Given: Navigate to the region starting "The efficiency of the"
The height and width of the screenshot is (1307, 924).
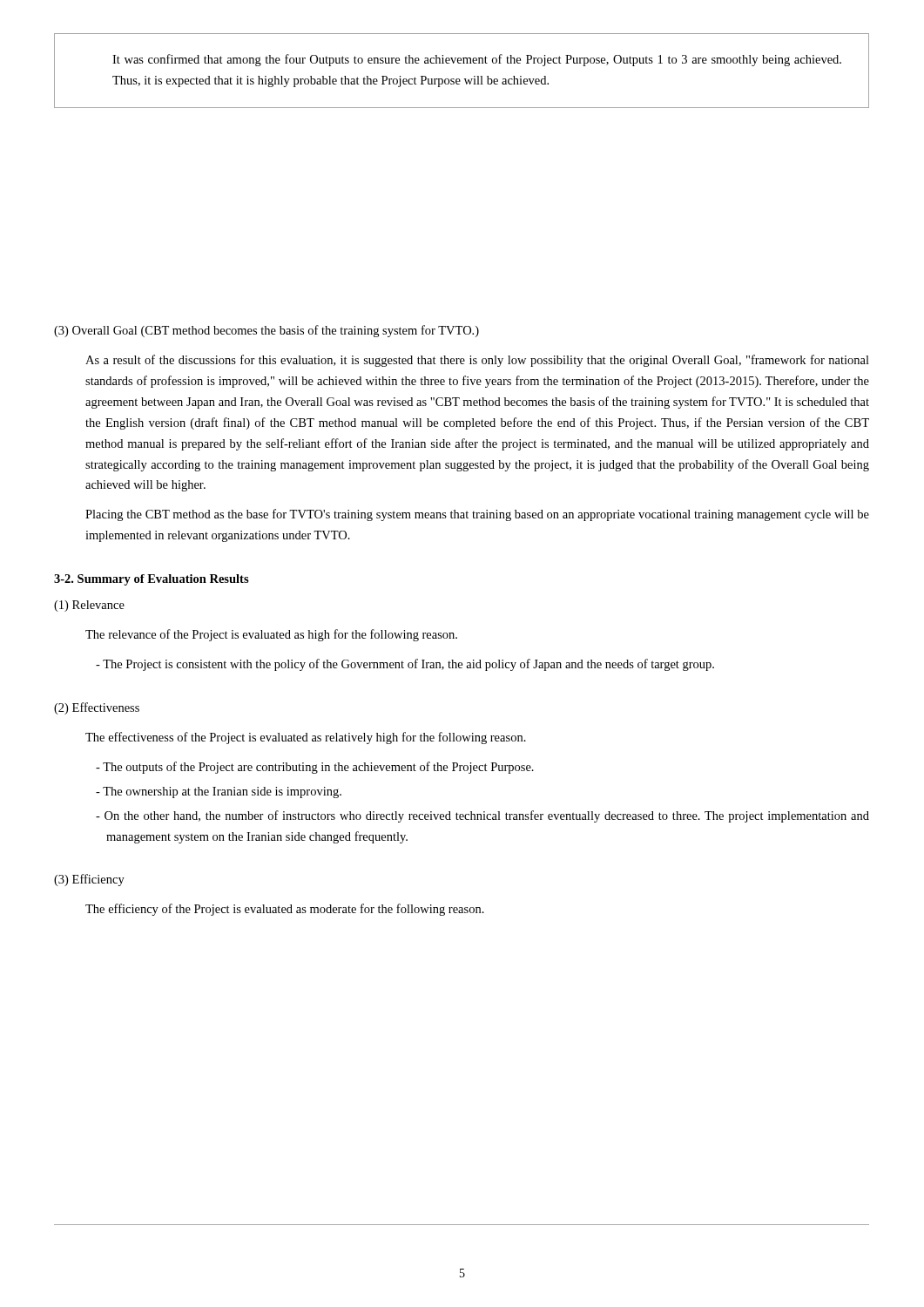Looking at the screenshot, I should coord(285,909).
